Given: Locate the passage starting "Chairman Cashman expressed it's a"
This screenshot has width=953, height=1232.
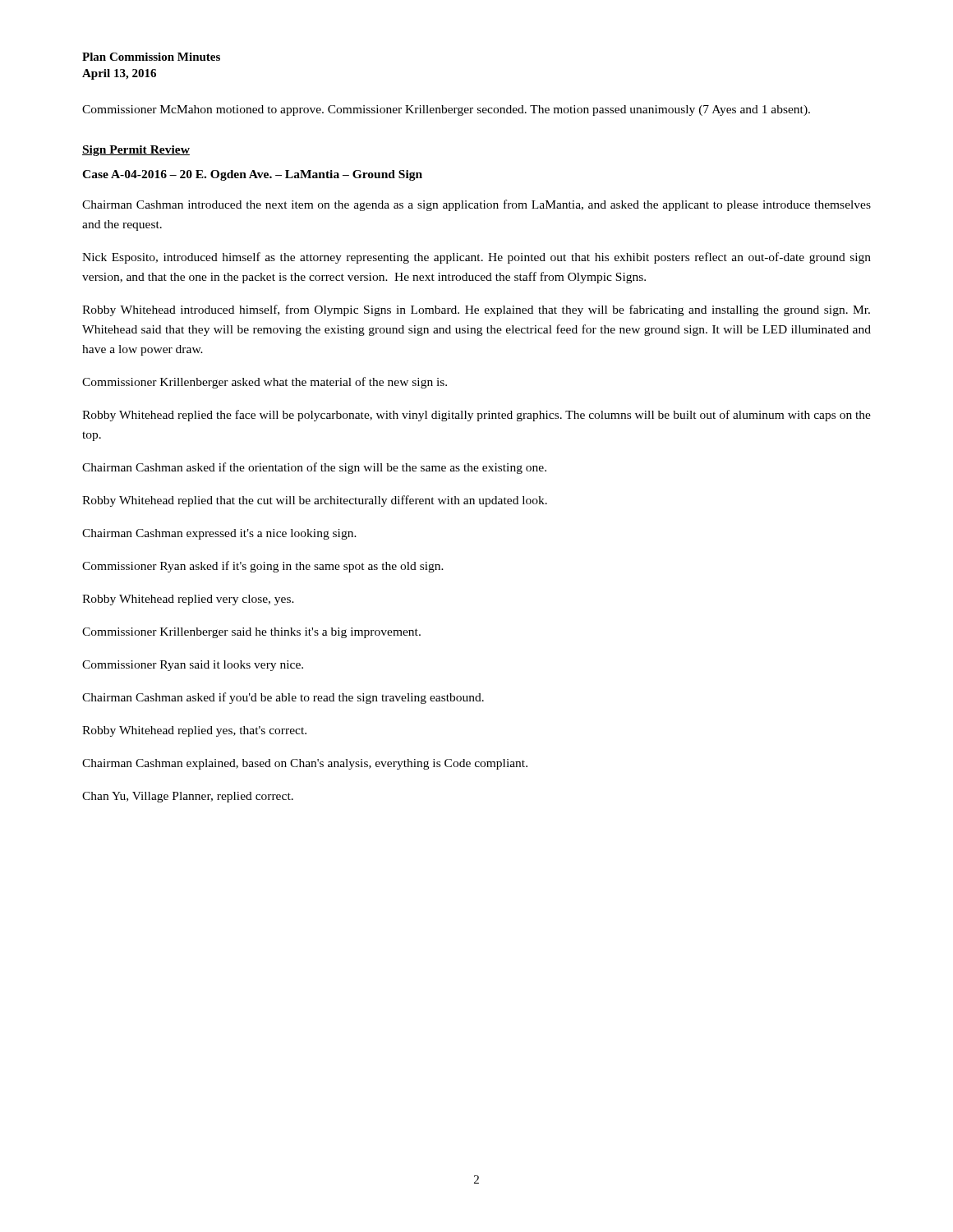Looking at the screenshot, I should coord(219,533).
